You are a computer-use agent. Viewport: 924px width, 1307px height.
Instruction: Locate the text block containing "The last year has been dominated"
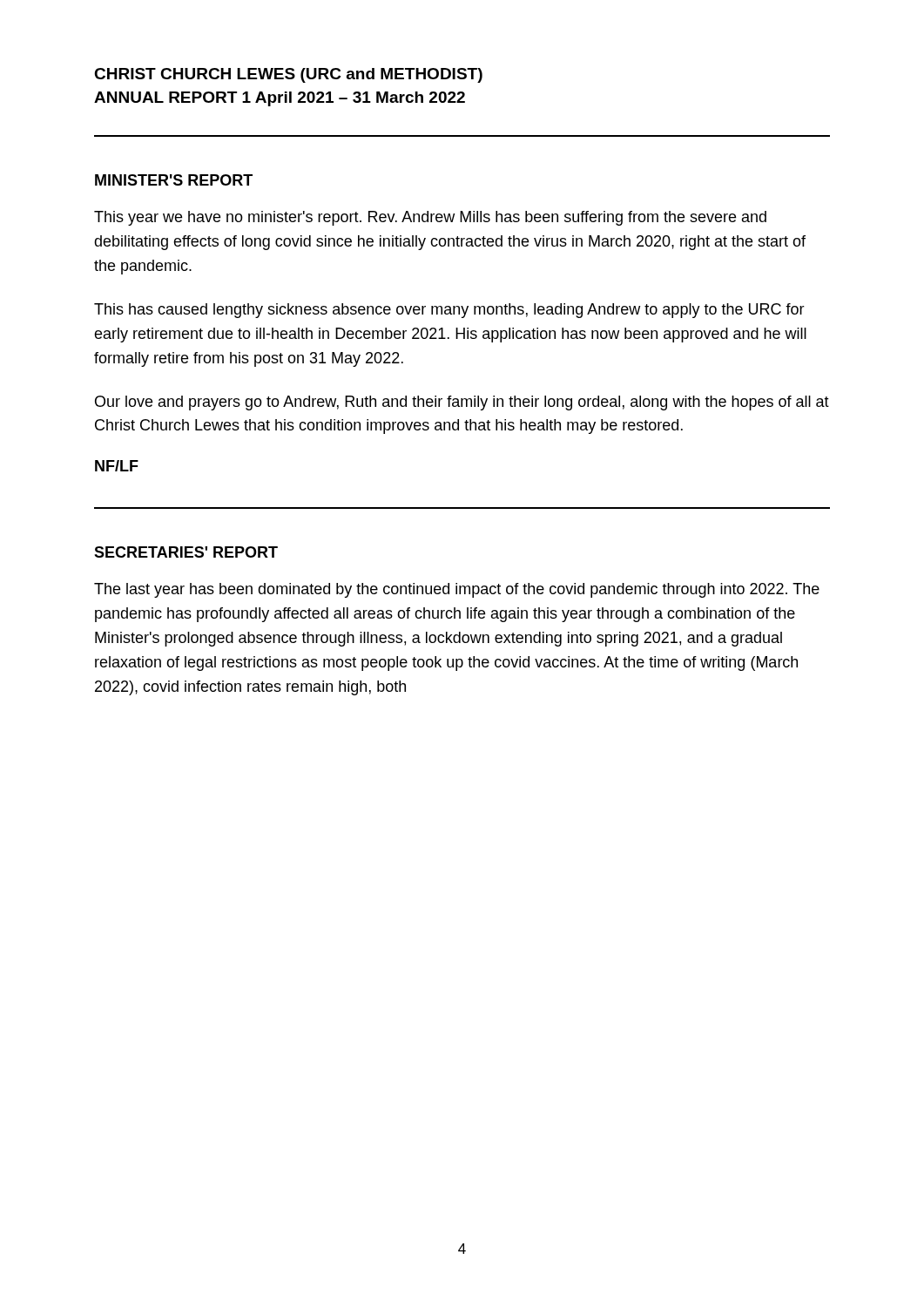(x=457, y=638)
